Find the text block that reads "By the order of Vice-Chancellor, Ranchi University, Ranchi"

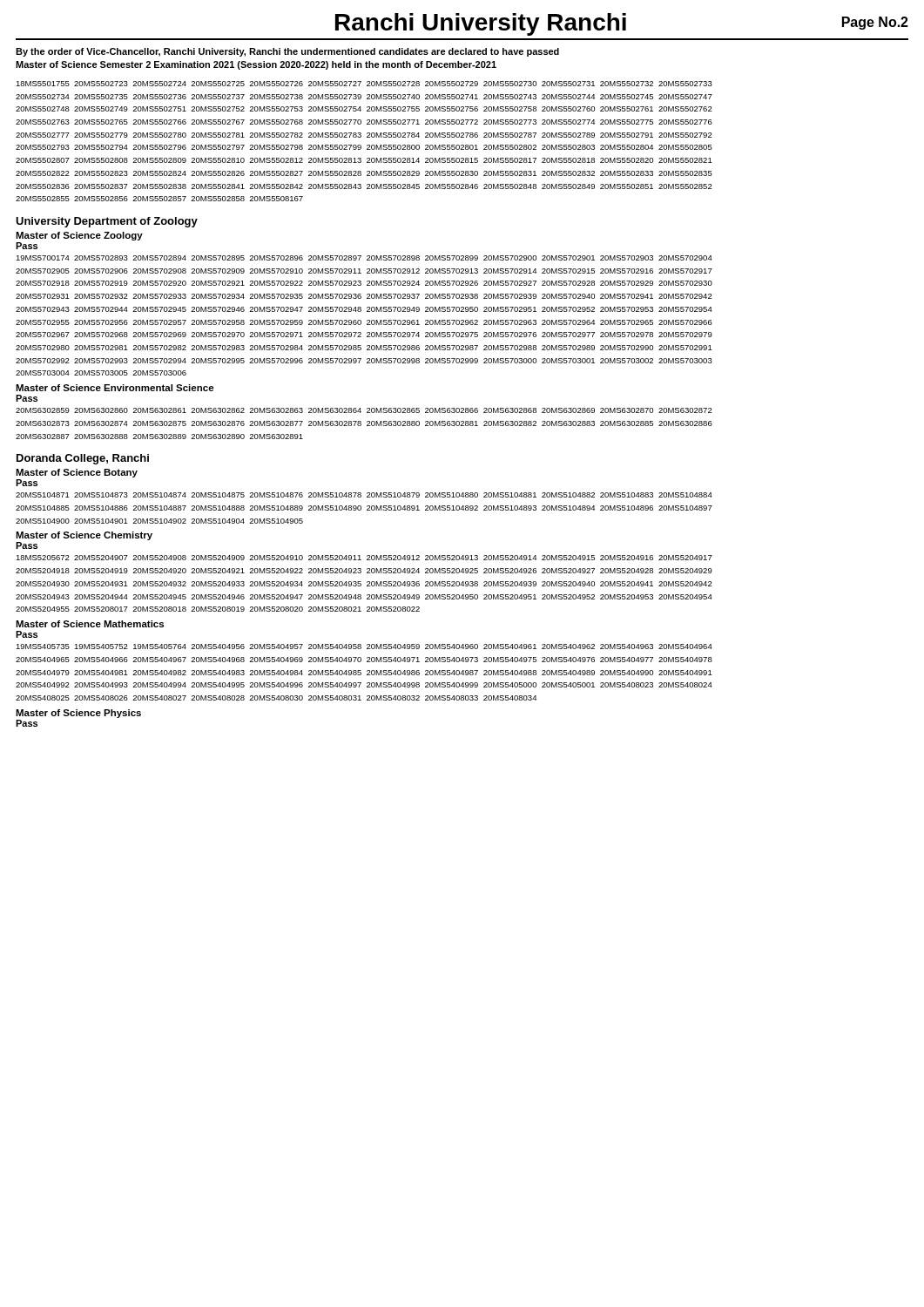tap(288, 58)
